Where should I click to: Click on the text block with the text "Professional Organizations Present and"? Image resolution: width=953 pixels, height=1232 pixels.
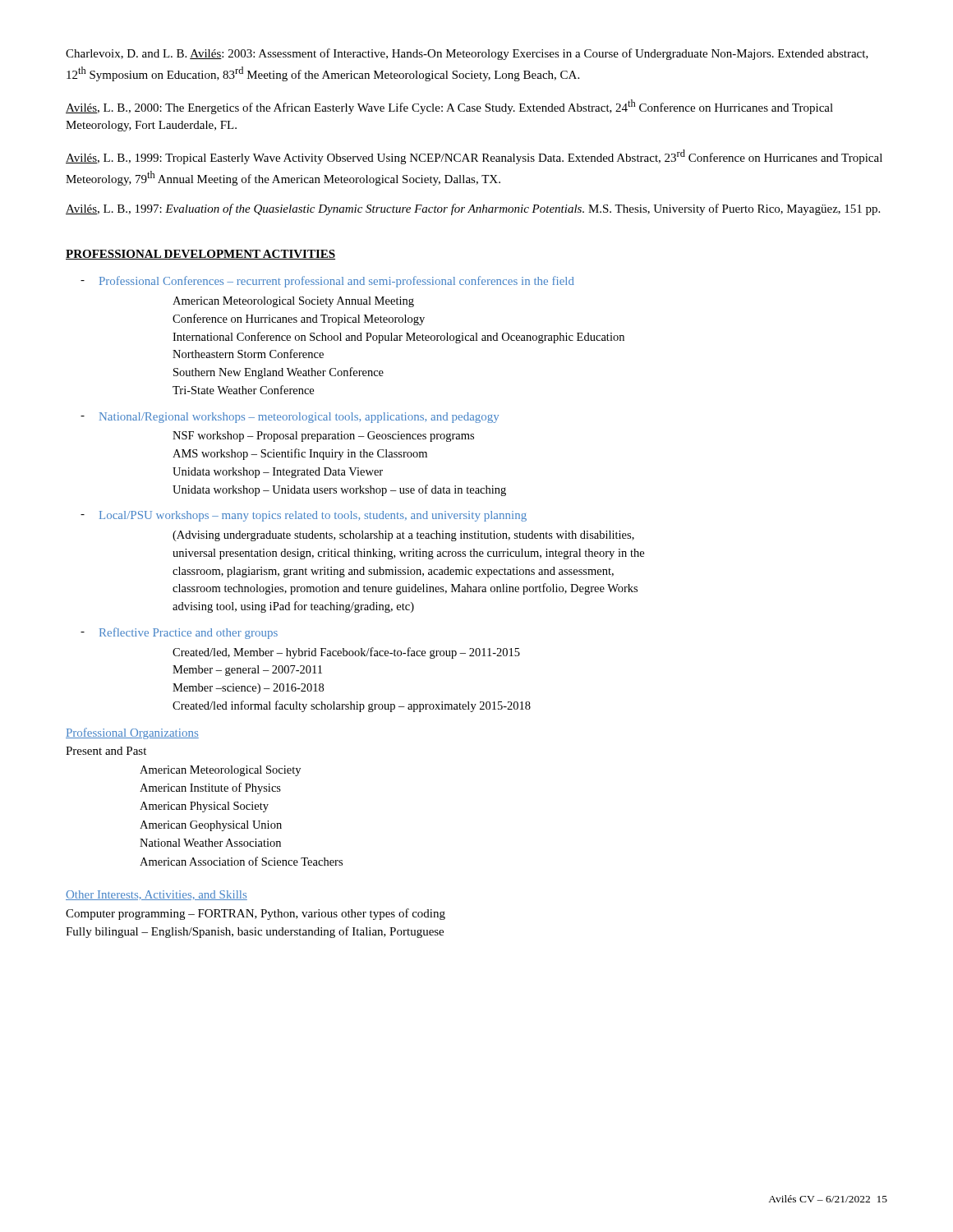coord(132,733)
